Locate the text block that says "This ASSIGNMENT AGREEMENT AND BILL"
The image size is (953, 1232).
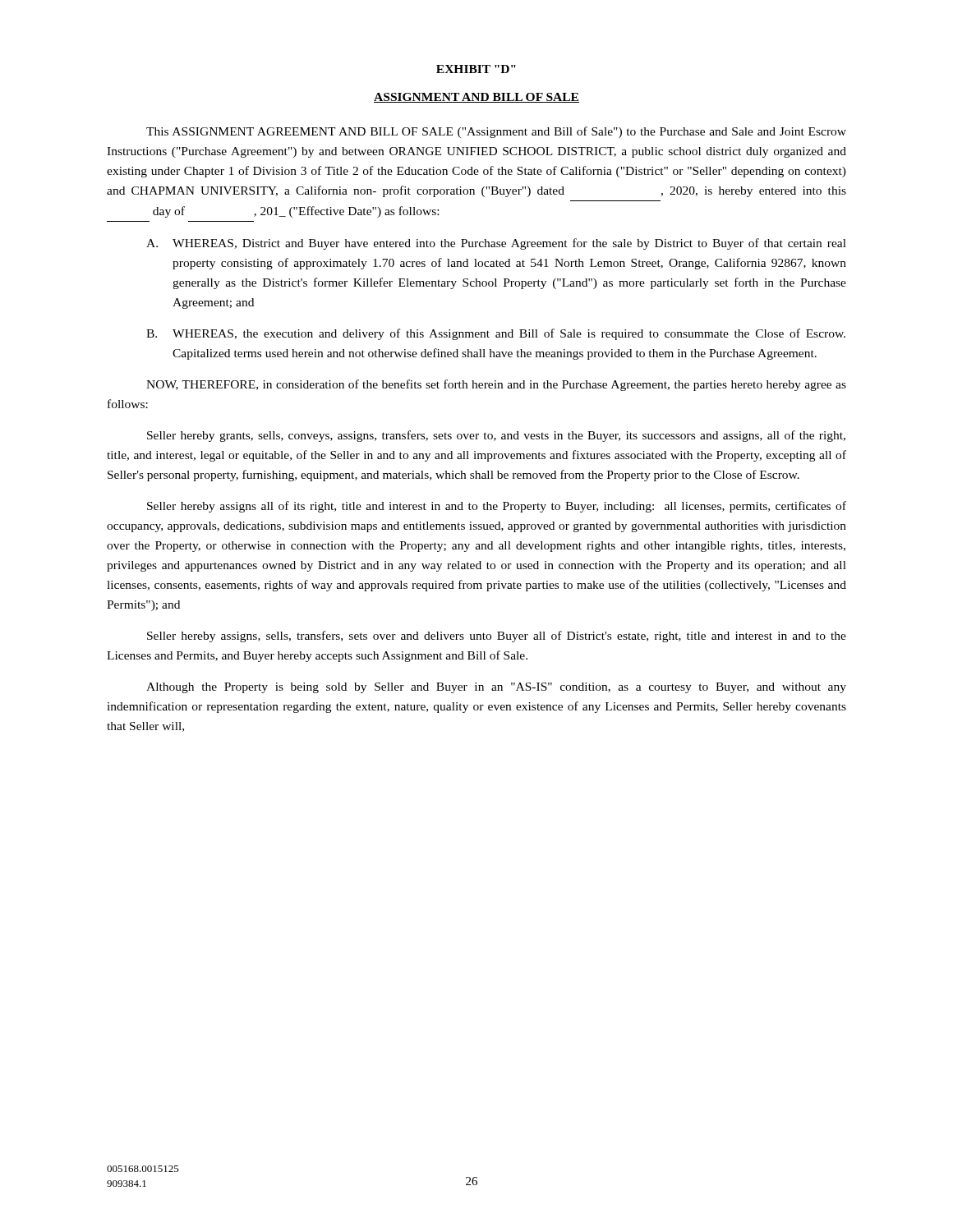coord(476,173)
